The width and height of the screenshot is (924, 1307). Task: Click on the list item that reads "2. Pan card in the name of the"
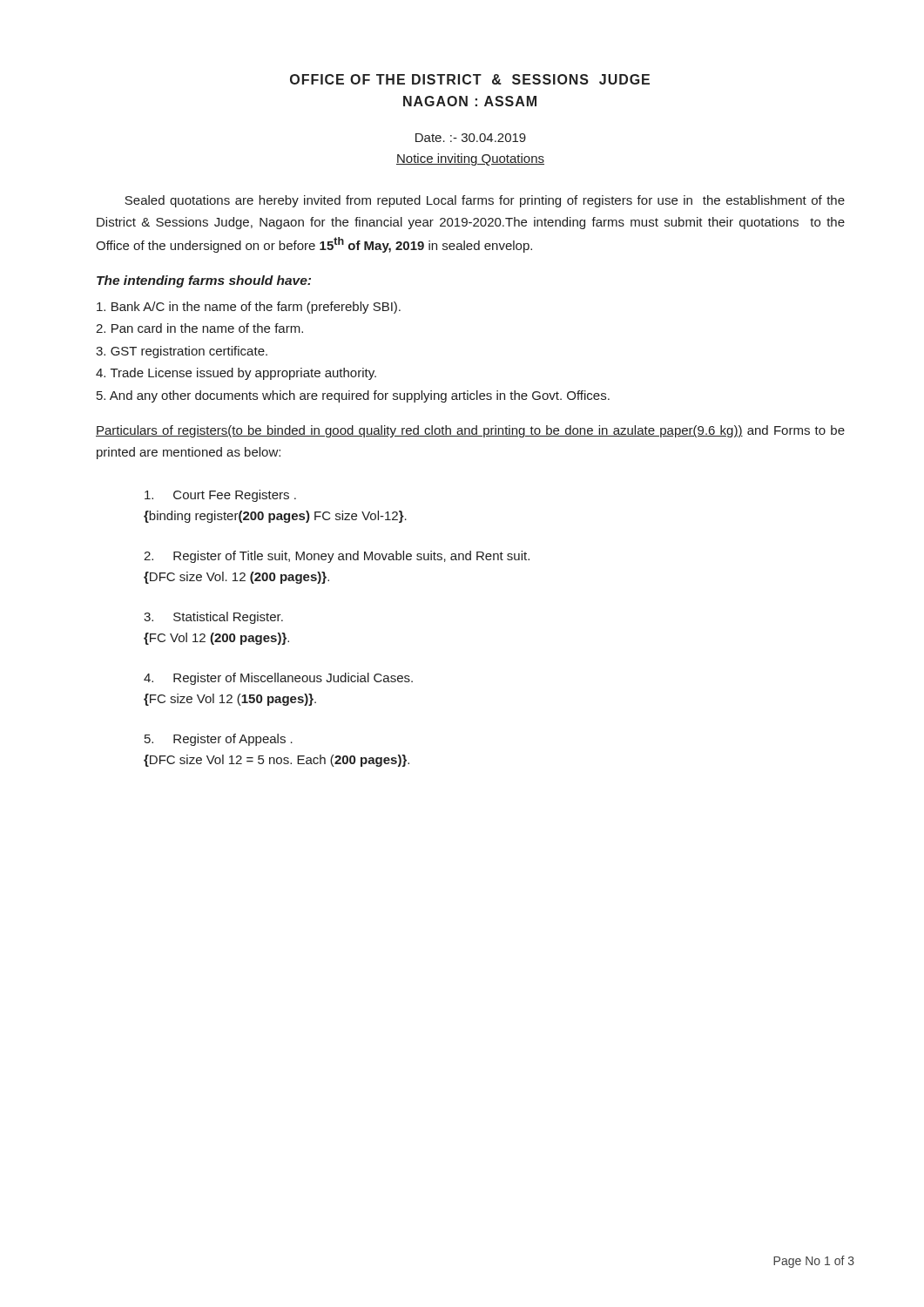[x=200, y=328]
